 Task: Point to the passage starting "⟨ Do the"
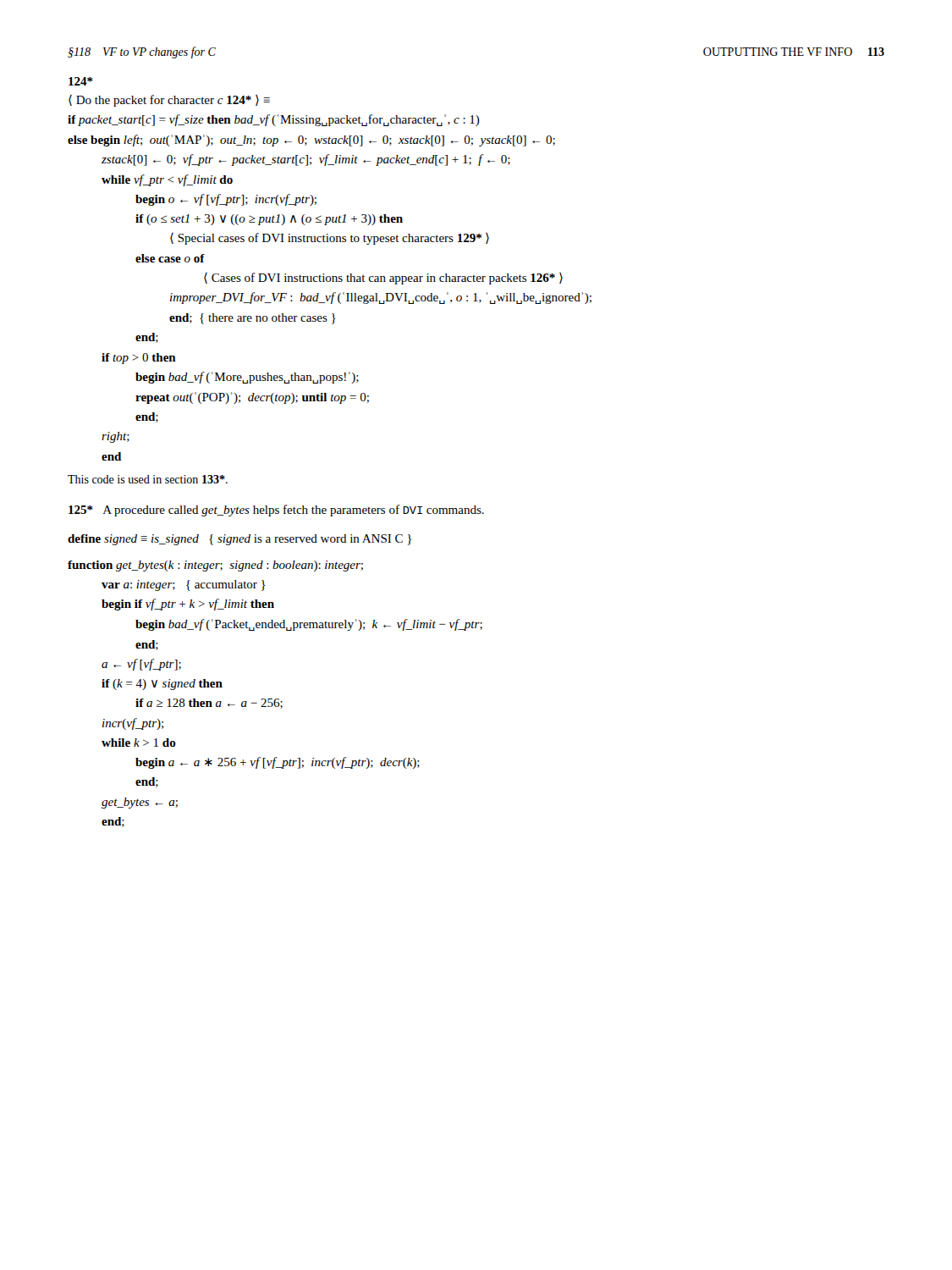click(476, 278)
